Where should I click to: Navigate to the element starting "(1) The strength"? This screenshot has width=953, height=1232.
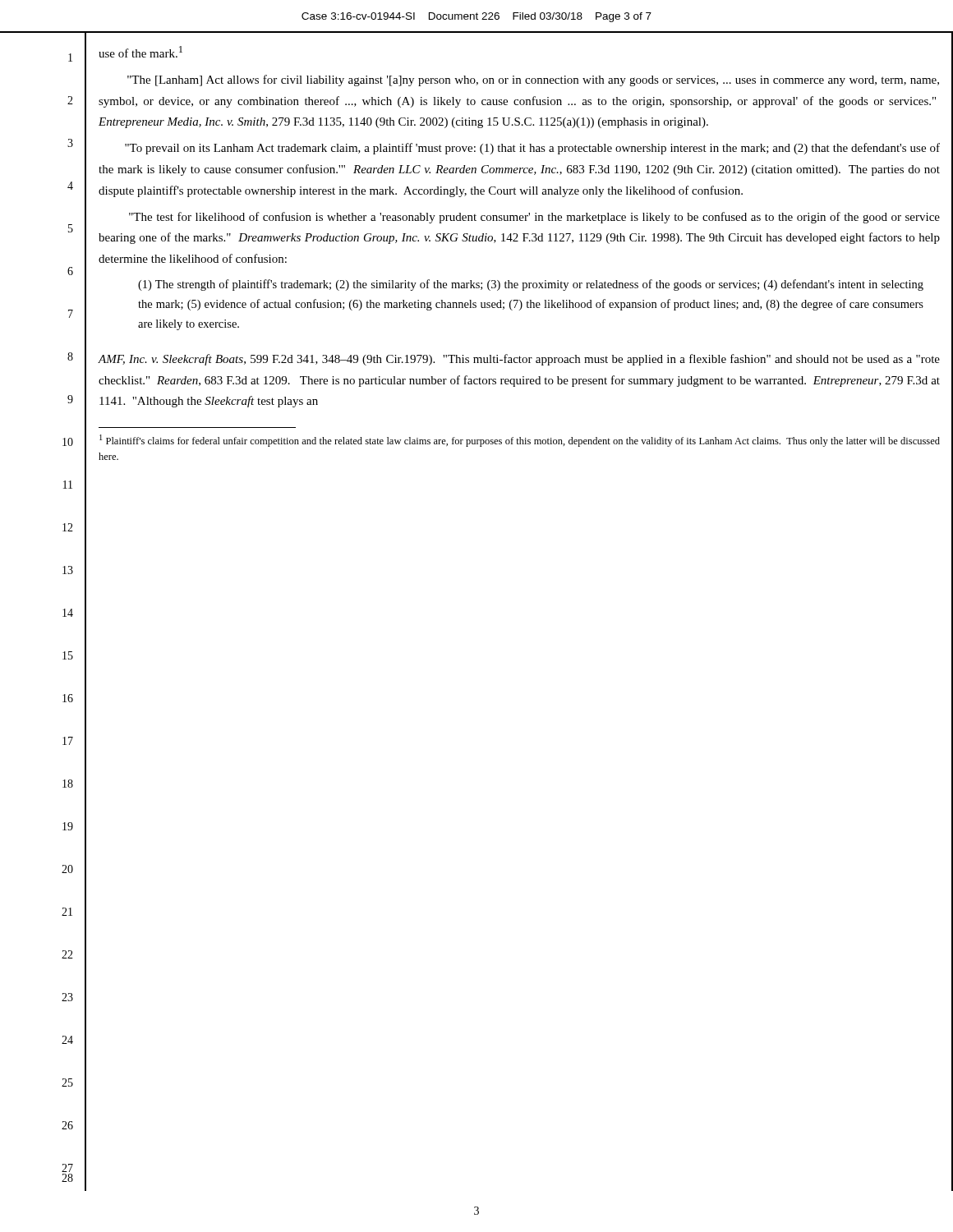tap(531, 304)
